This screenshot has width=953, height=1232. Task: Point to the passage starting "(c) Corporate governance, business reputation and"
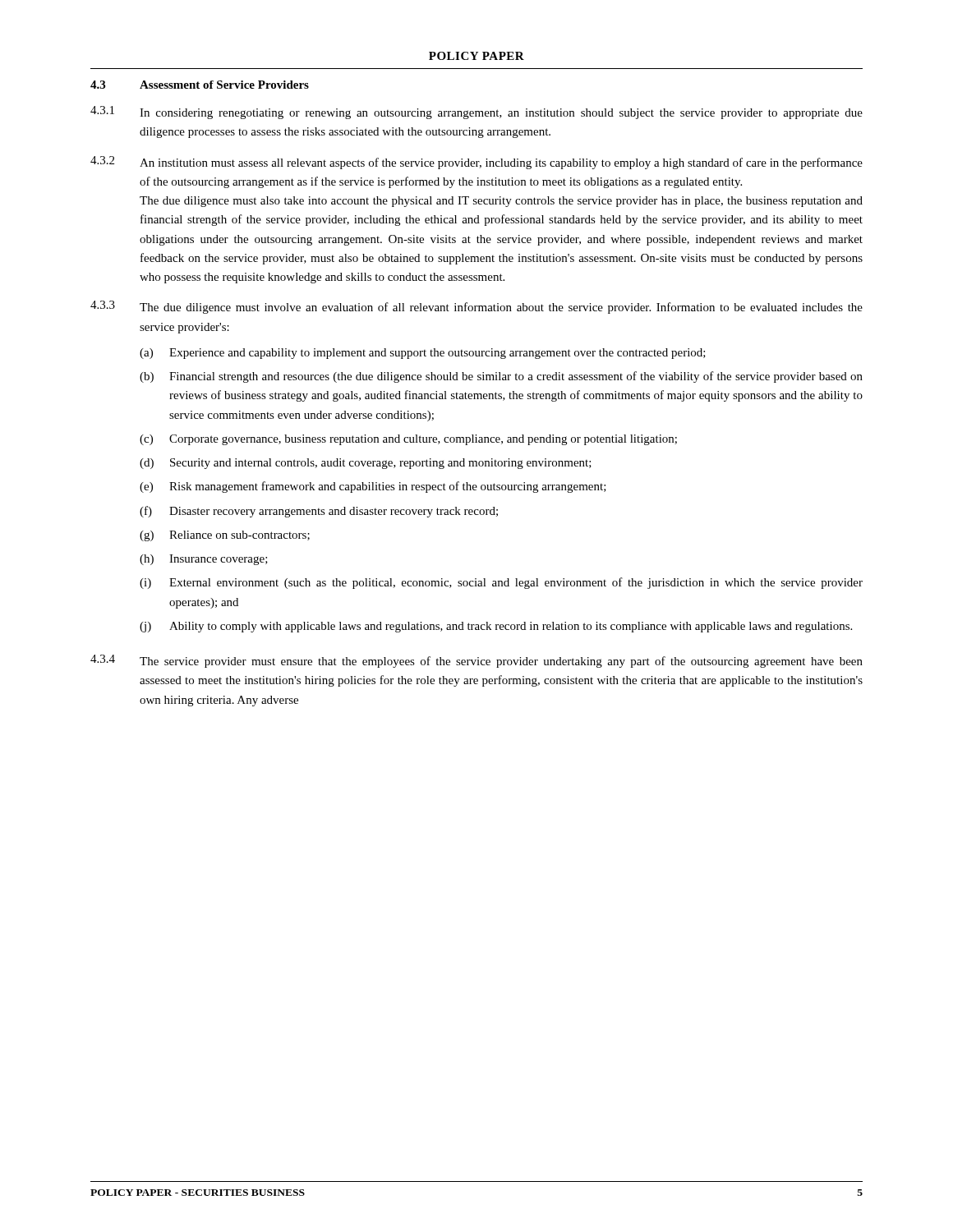click(409, 439)
